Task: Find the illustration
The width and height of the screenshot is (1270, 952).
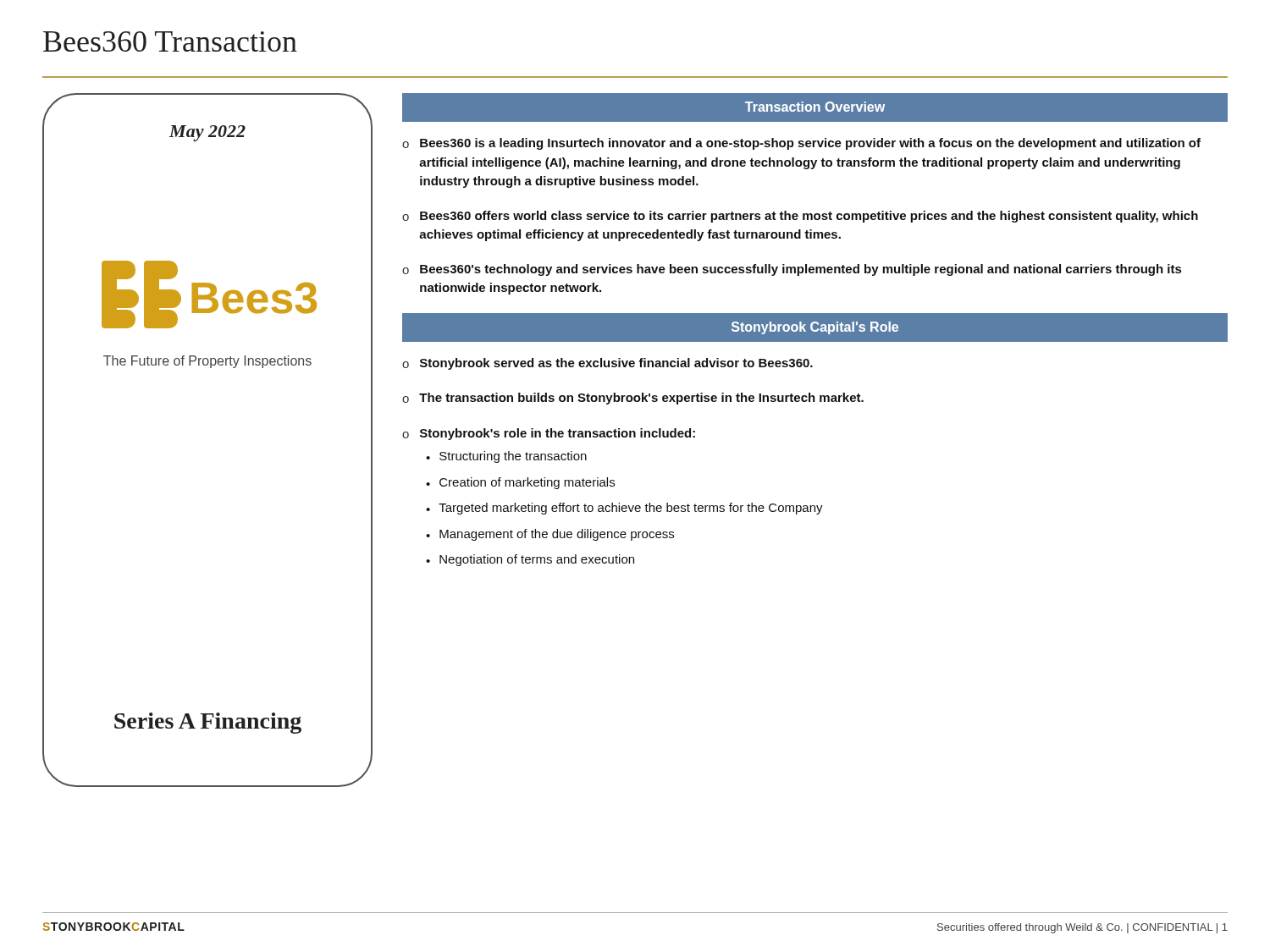Action: pyautogui.click(x=207, y=440)
